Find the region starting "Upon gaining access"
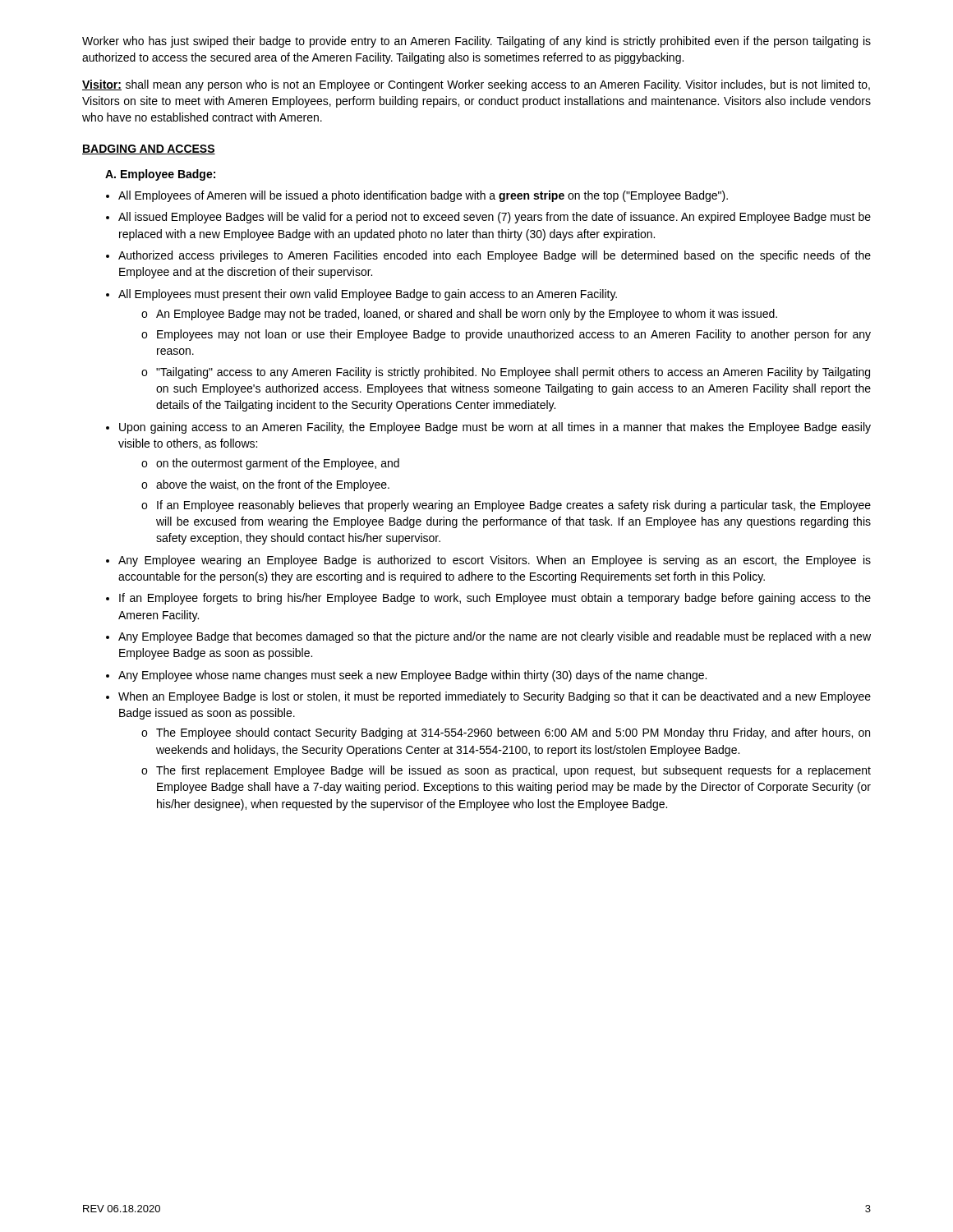Screen dimensions: 1232x953 [495, 428]
